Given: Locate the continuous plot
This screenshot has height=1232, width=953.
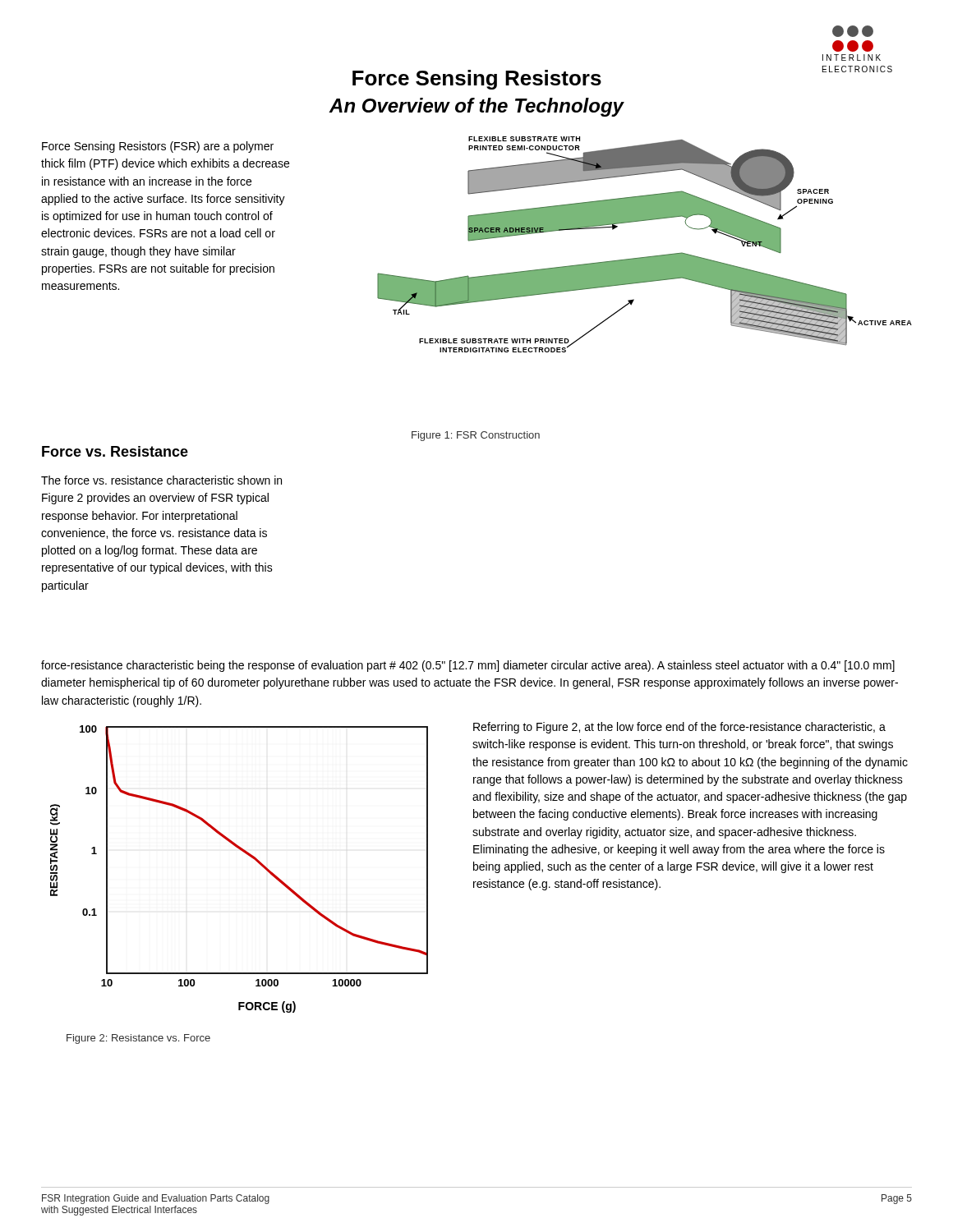Looking at the screenshot, I should click(x=242, y=871).
